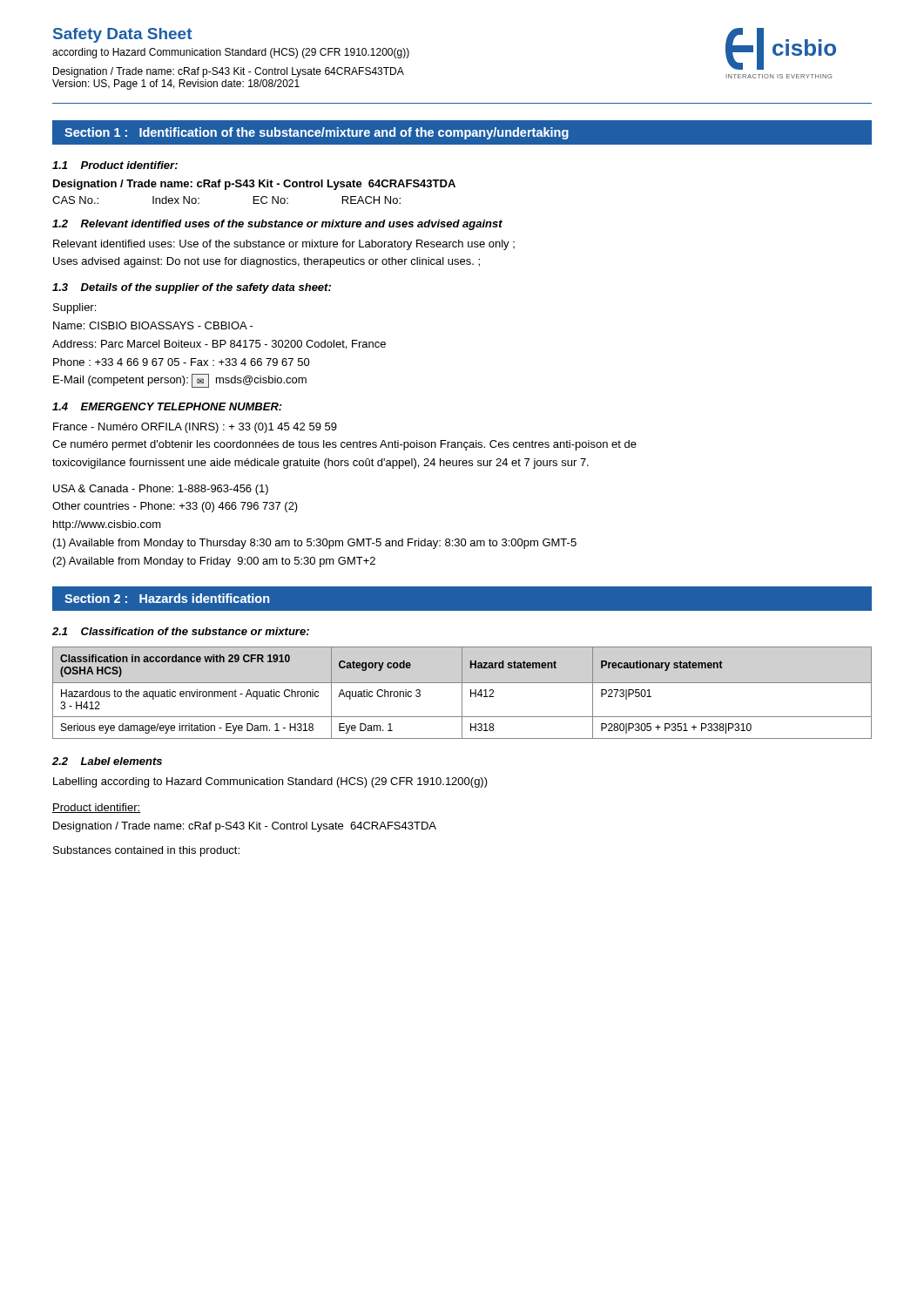Click on the text containing "CAS No.: Index No: EC No: REACH No:"
The width and height of the screenshot is (924, 1307).
227,200
